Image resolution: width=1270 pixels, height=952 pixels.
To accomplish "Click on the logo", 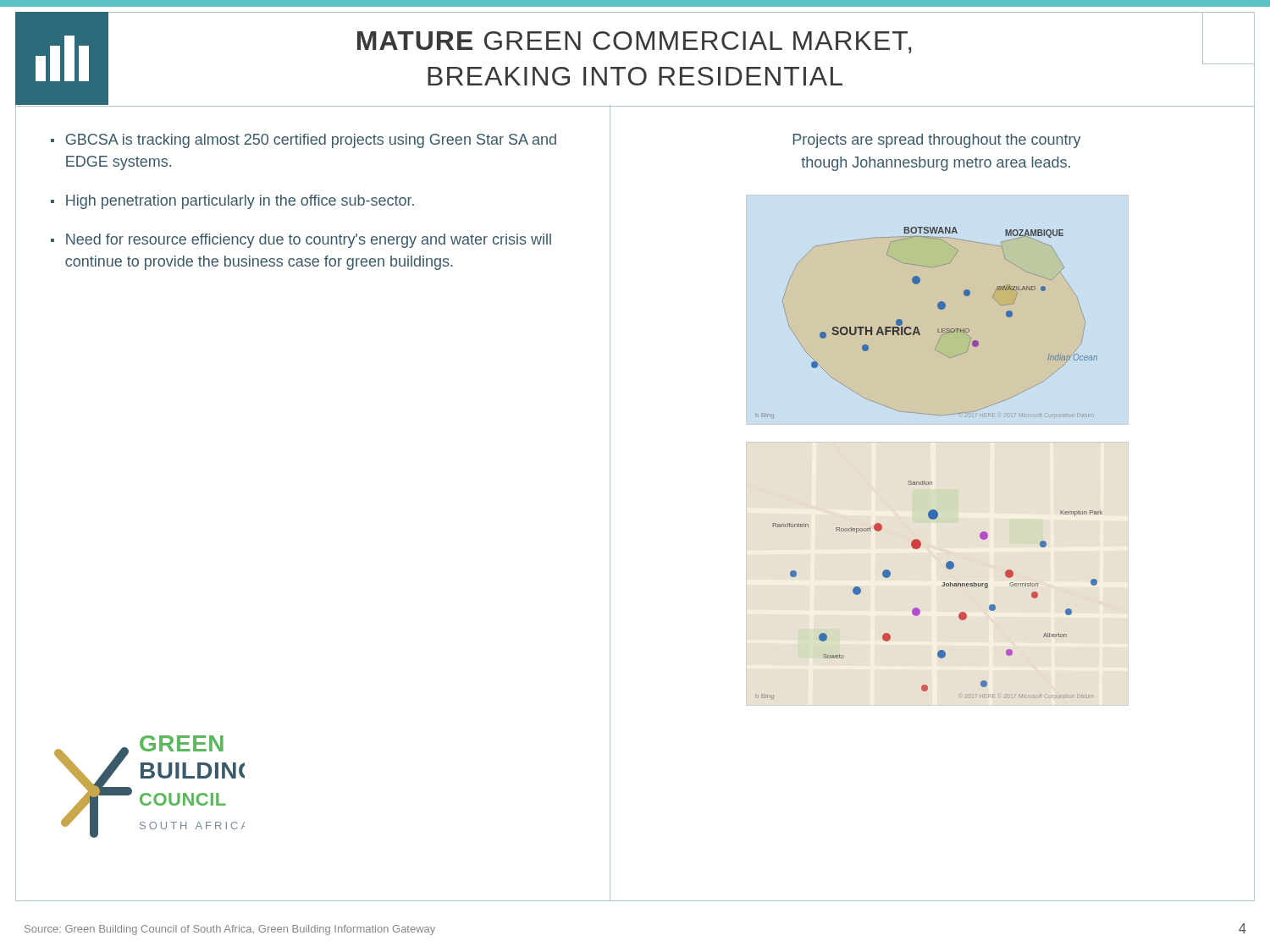I will click(x=143, y=793).
